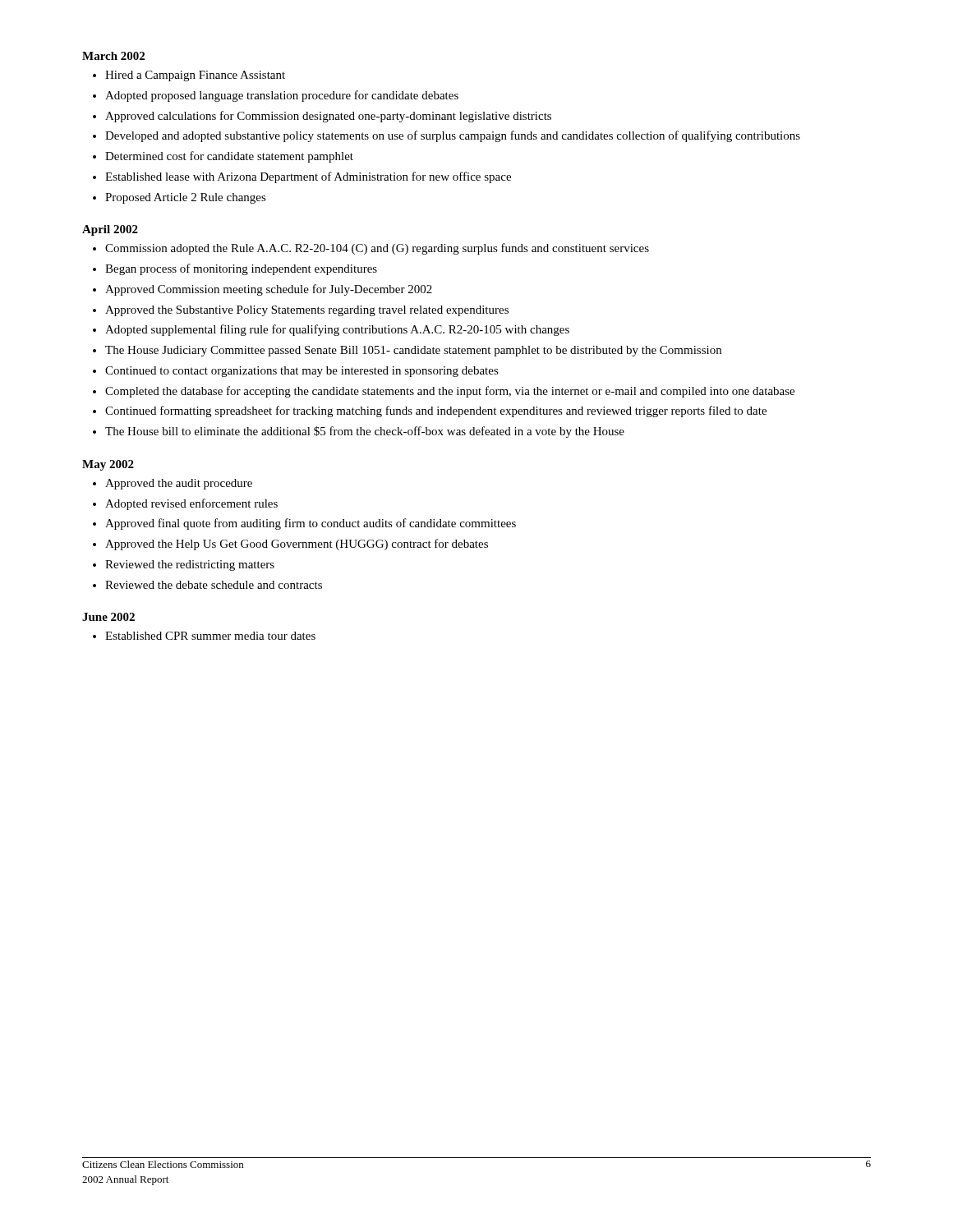Locate the block of text that opens with "Adopted supplemental filing rule for"
This screenshot has height=1232, width=953.
[x=337, y=330]
